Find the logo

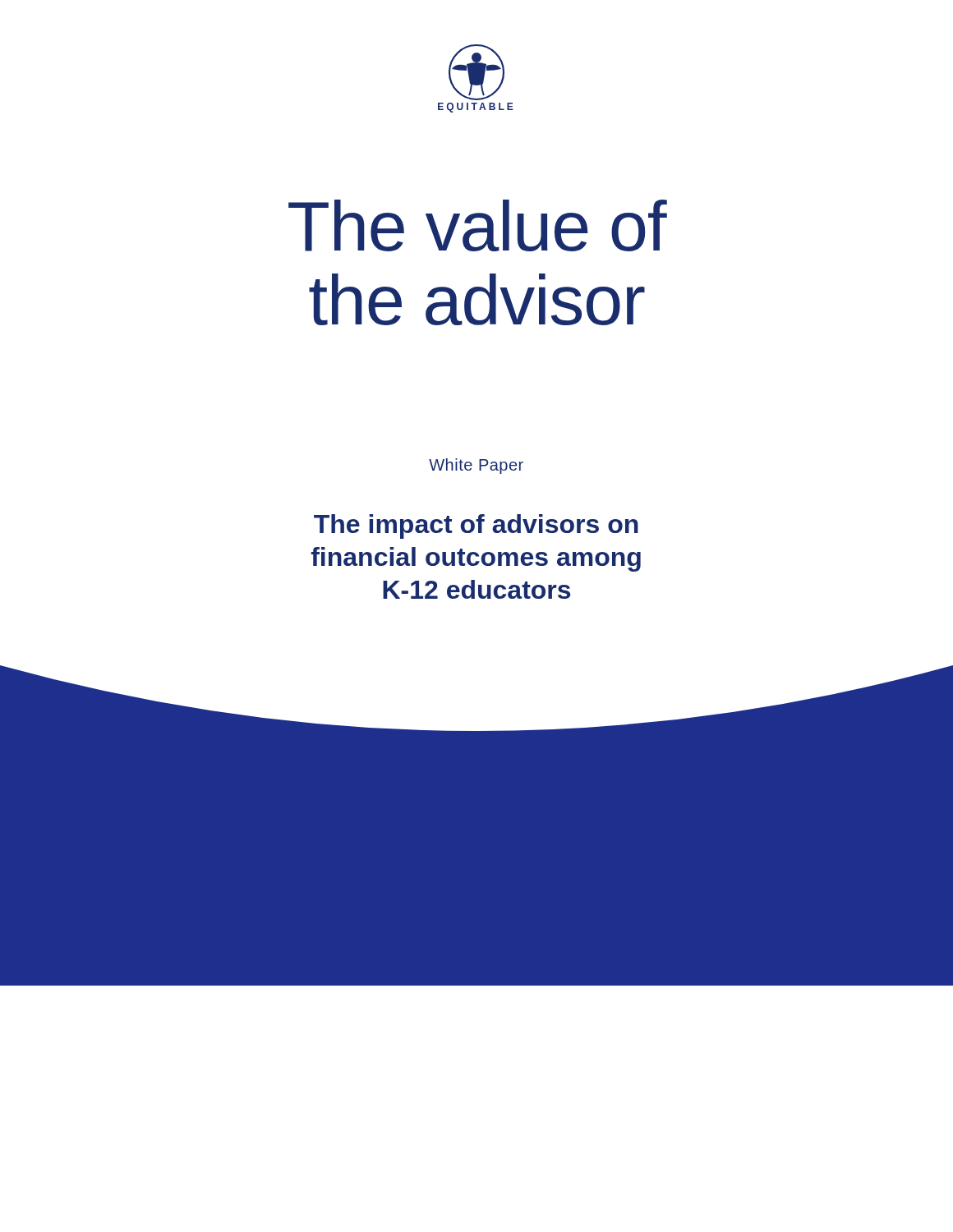click(476, 81)
